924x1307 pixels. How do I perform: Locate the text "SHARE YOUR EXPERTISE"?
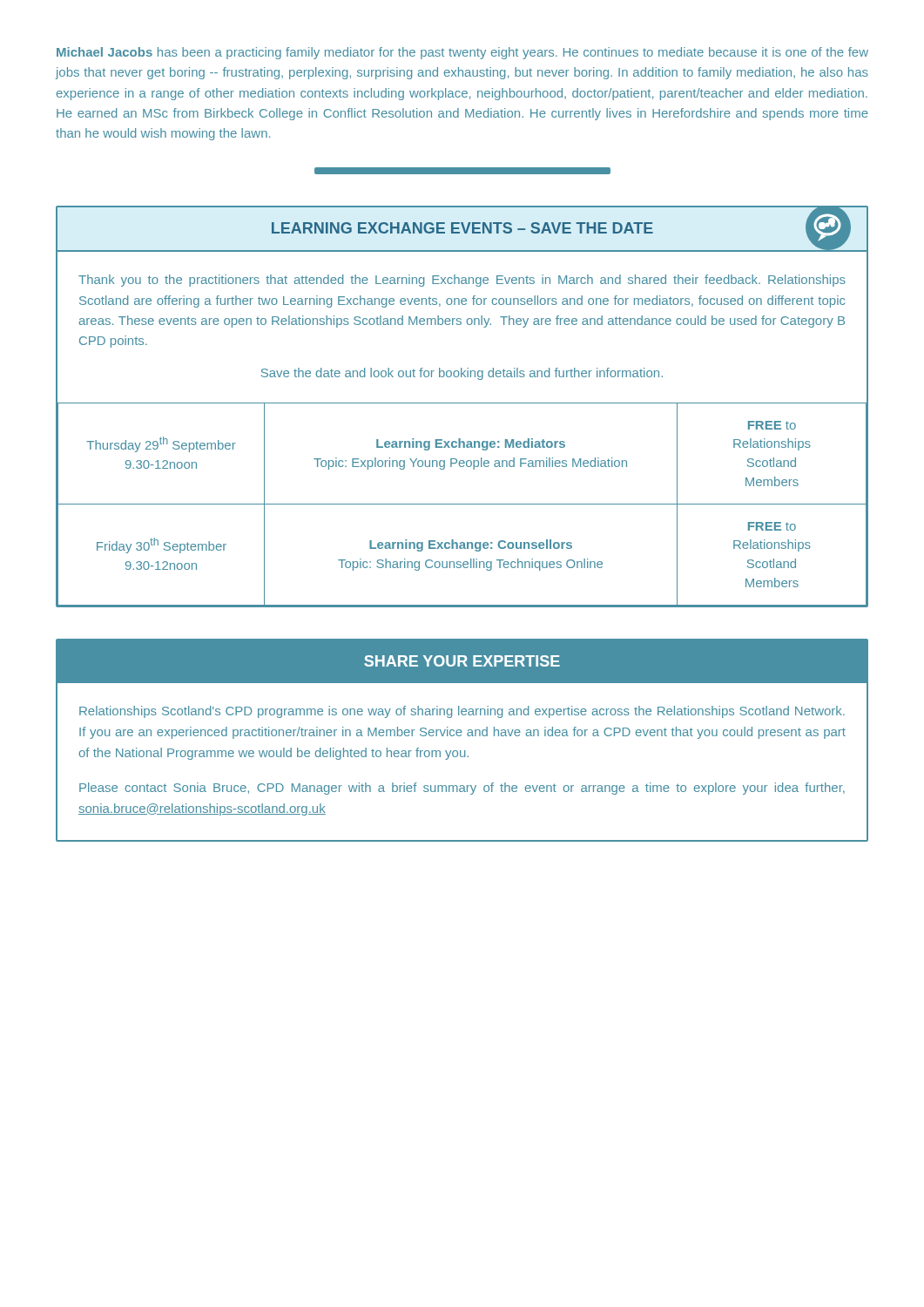462,661
